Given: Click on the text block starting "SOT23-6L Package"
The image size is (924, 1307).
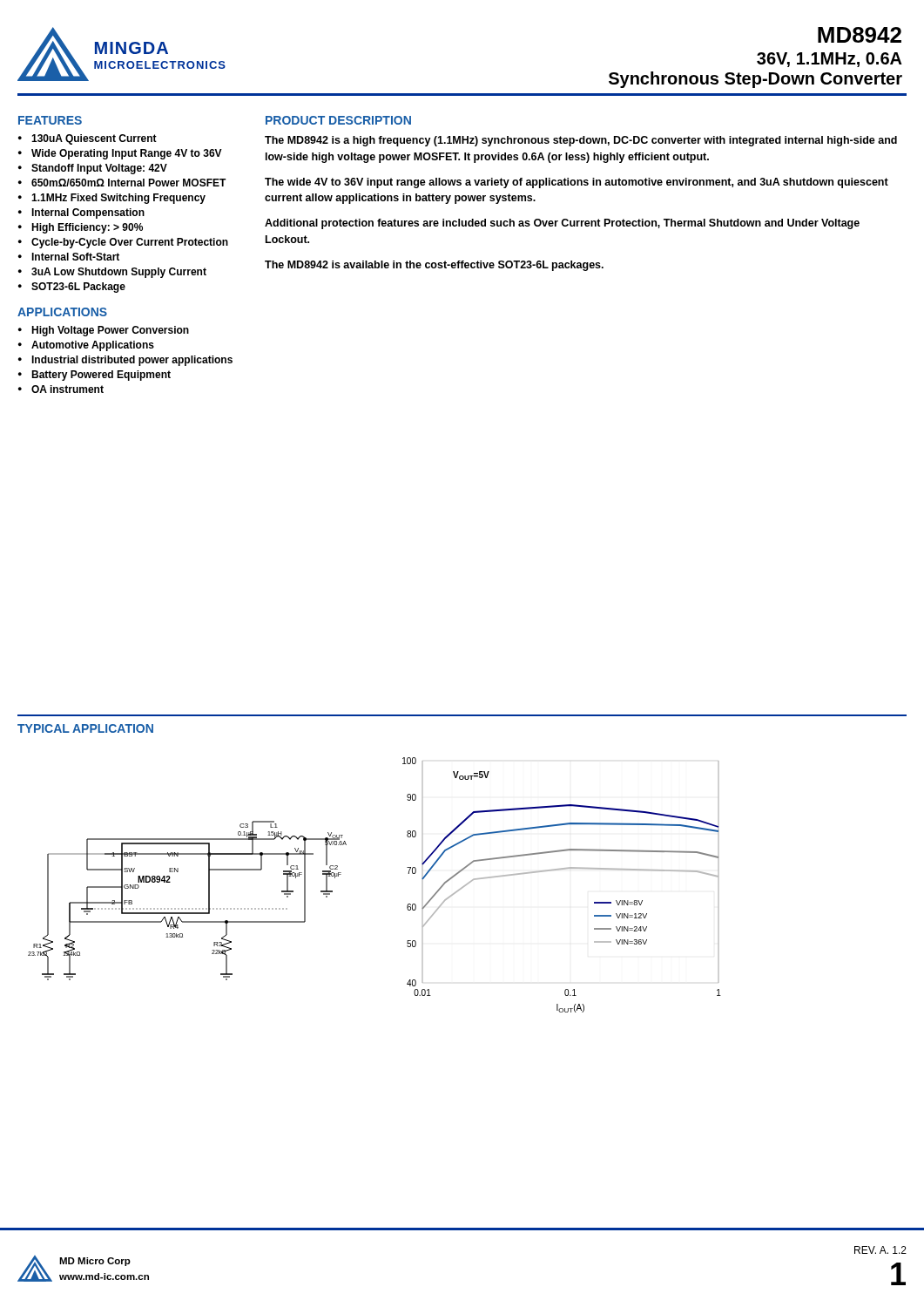Looking at the screenshot, I should click(x=78, y=287).
